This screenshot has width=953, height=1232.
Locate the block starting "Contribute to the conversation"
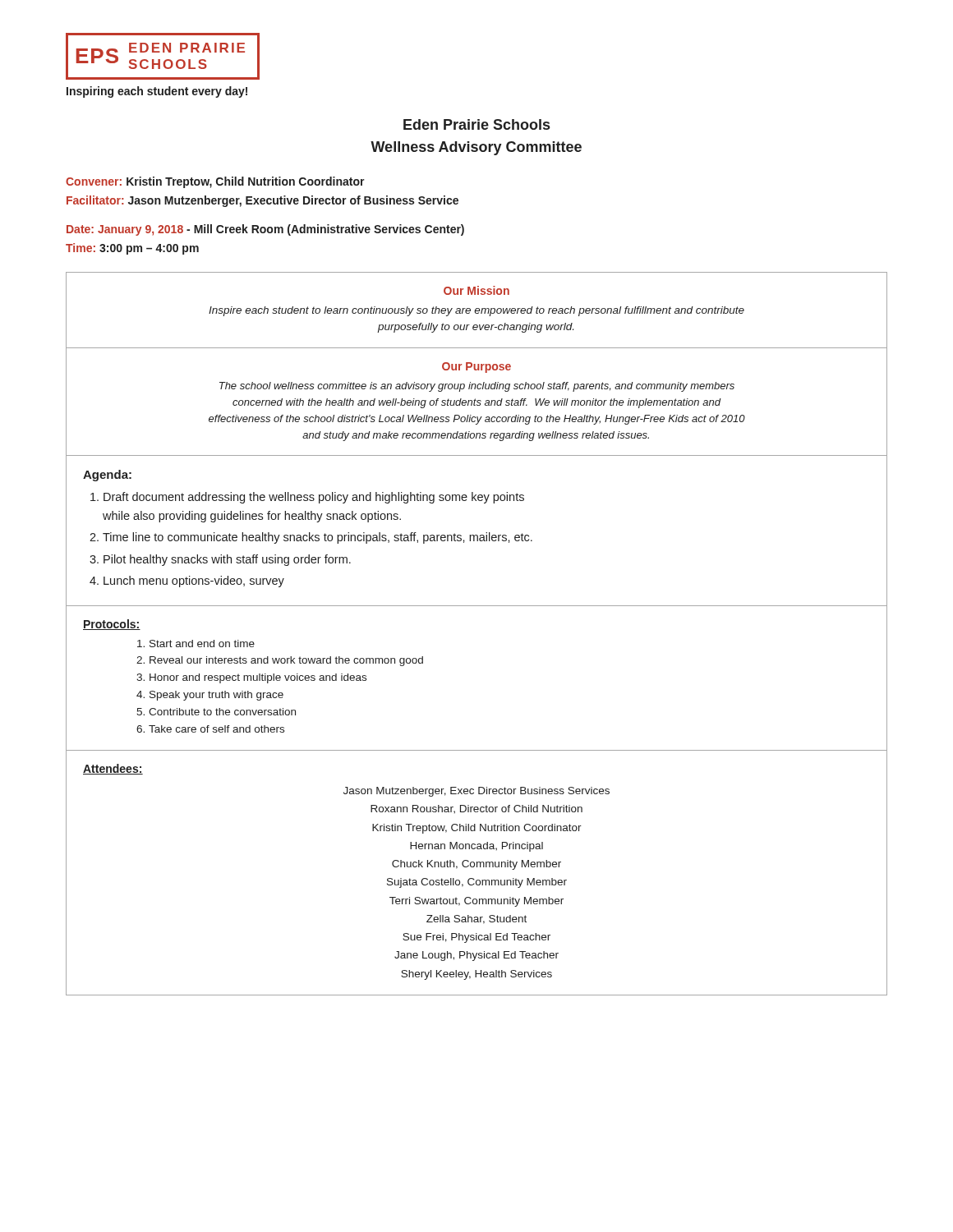coord(223,712)
